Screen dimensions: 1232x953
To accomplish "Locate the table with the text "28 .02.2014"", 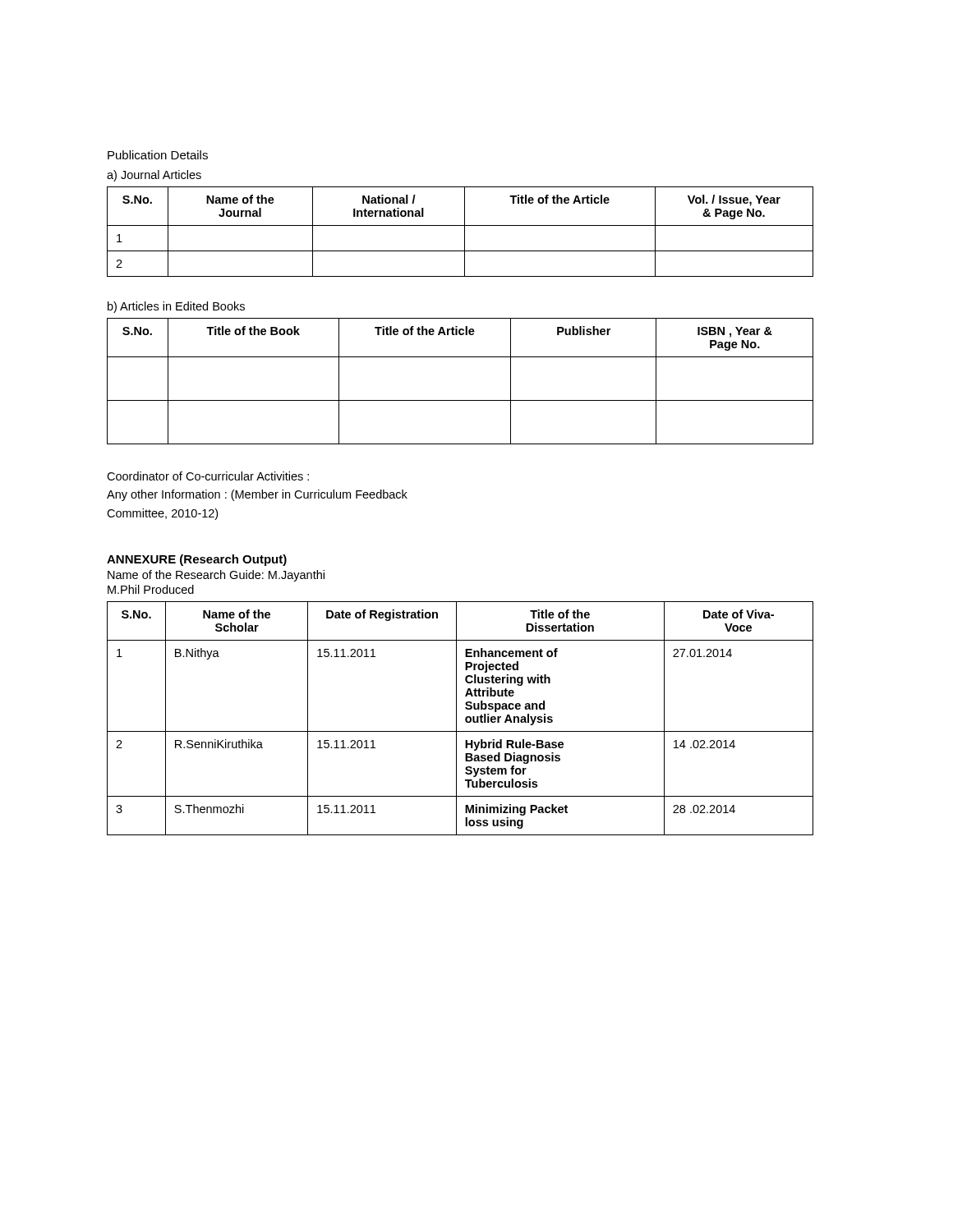I will [x=460, y=719].
